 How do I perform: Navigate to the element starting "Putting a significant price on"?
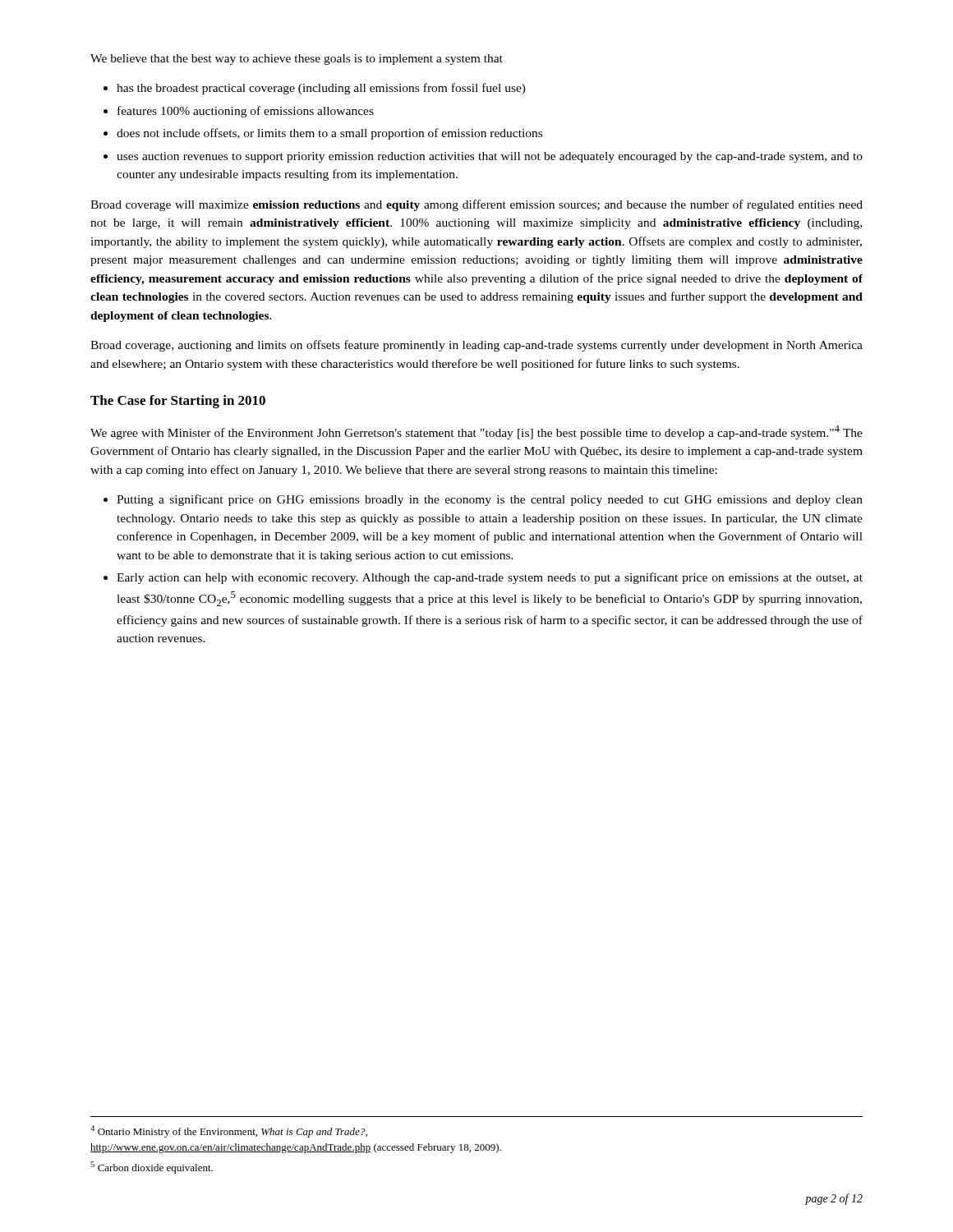point(490,527)
